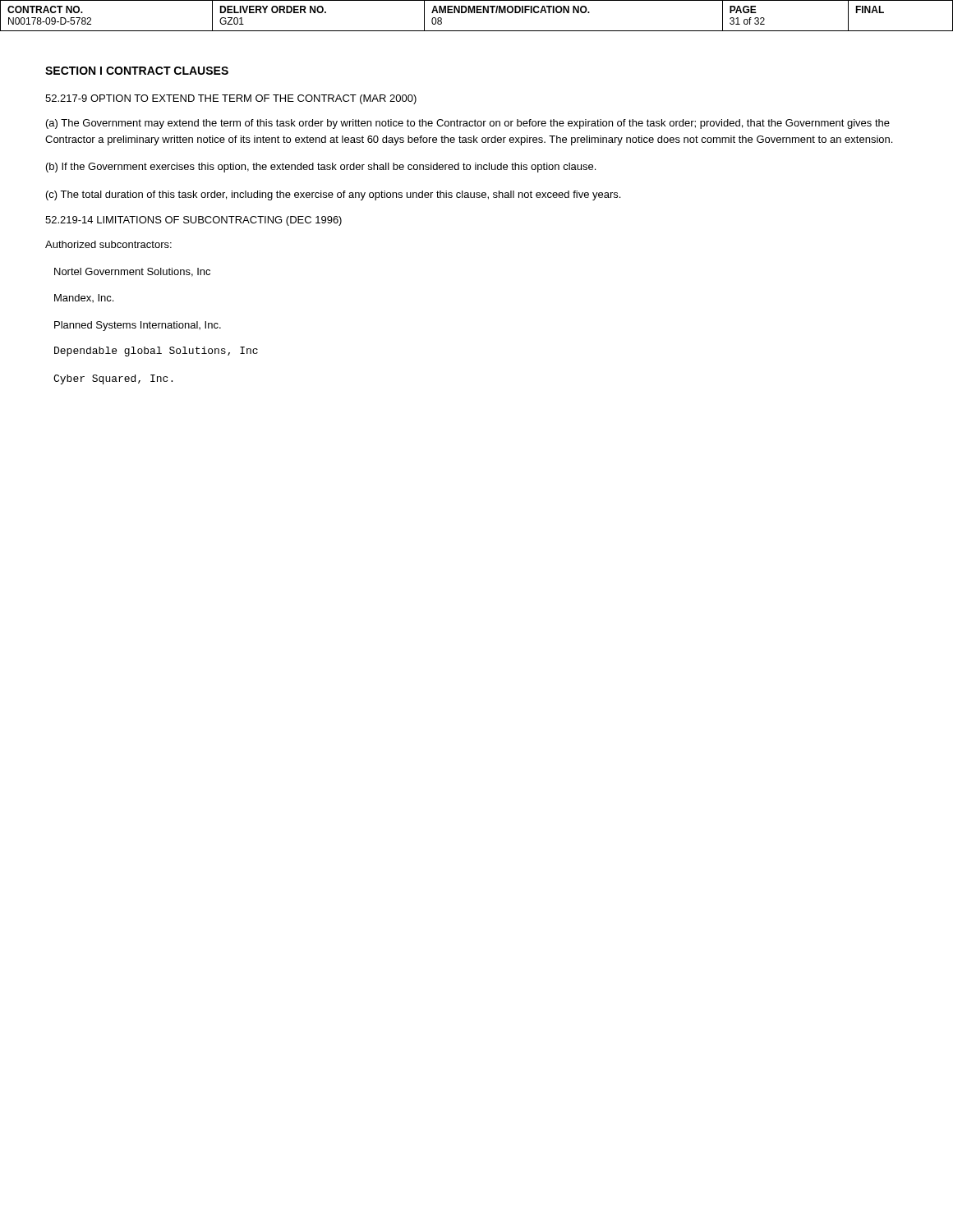The image size is (953, 1232).
Task: Locate the text "219-14 LIMITATIONS OF SUBCONTRACTING (DEC 1996)"
Action: coord(193,221)
